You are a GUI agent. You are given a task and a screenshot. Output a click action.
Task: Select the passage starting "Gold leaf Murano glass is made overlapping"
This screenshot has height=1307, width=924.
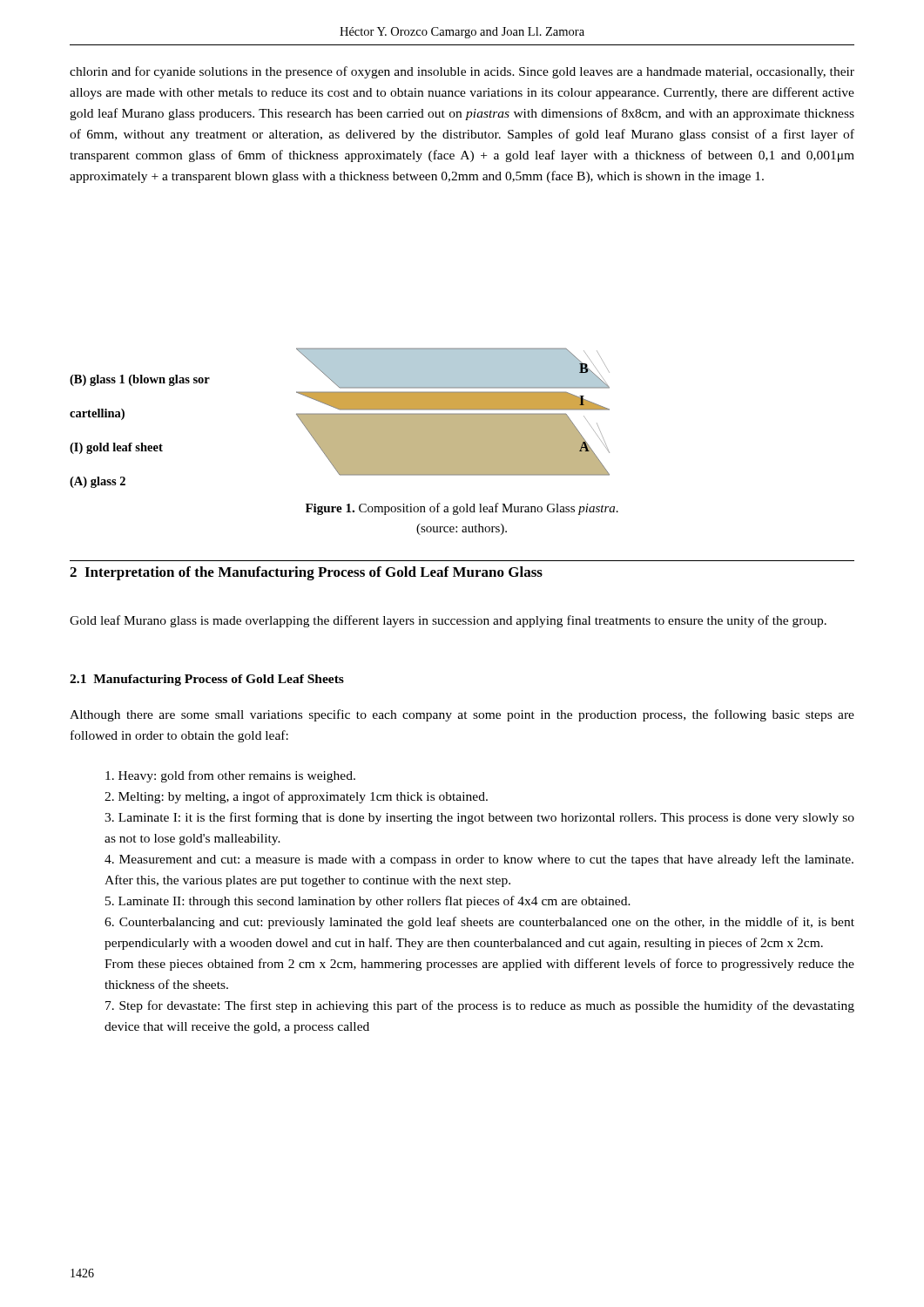448,620
